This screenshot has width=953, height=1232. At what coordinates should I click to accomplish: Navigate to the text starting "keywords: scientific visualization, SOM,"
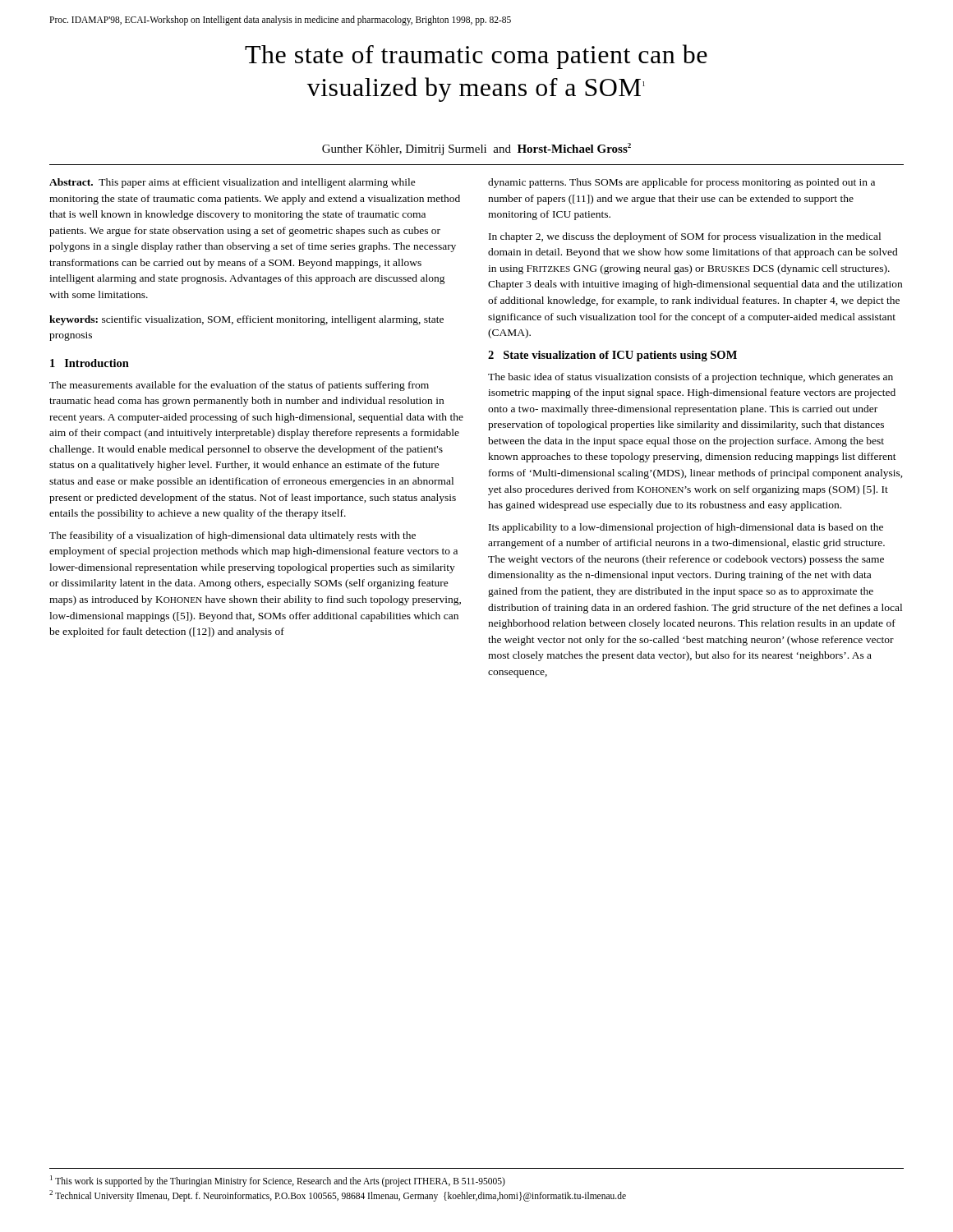click(x=257, y=327)
